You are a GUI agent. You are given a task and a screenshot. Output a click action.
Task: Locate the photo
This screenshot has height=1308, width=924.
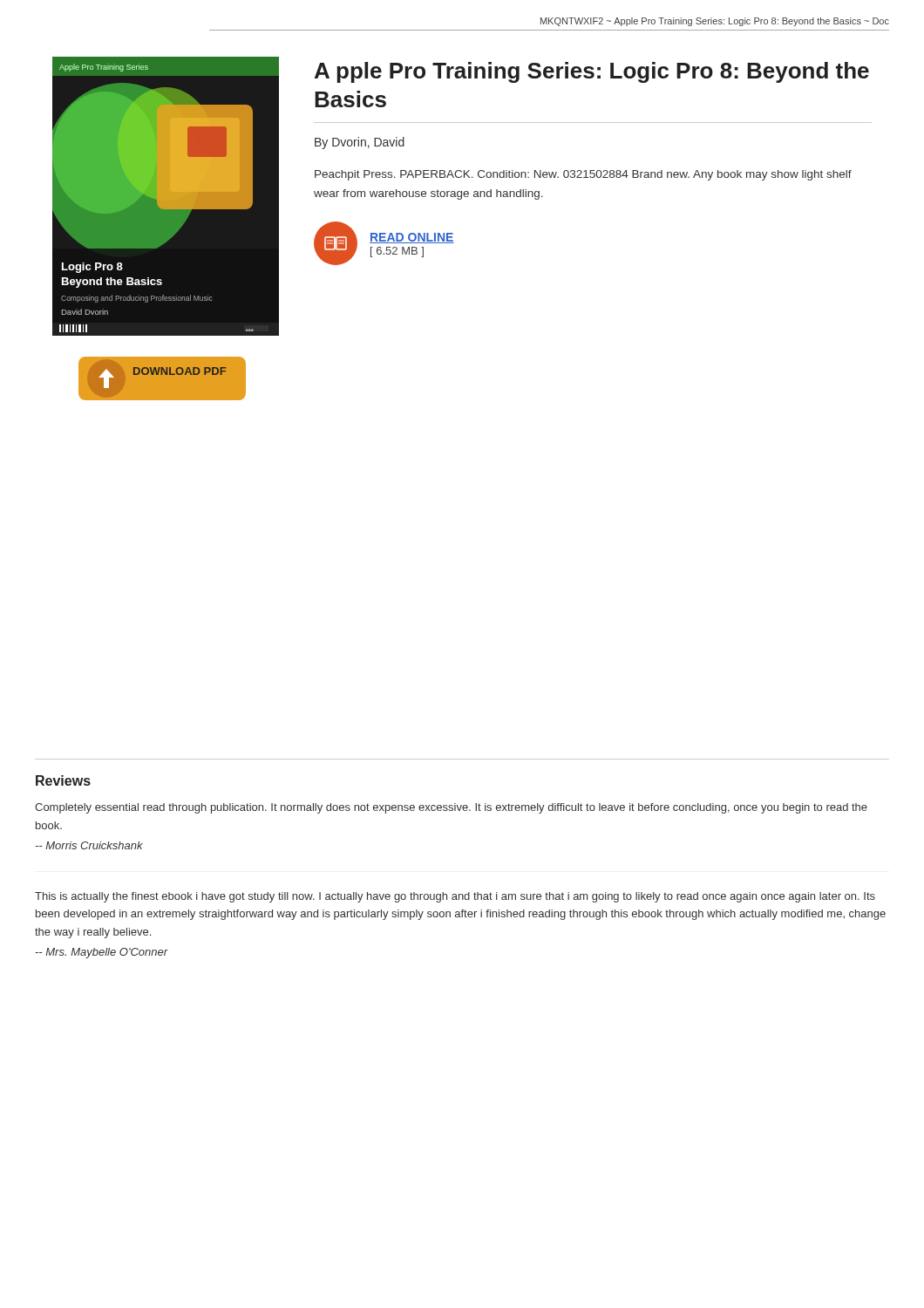coord(166,198)
